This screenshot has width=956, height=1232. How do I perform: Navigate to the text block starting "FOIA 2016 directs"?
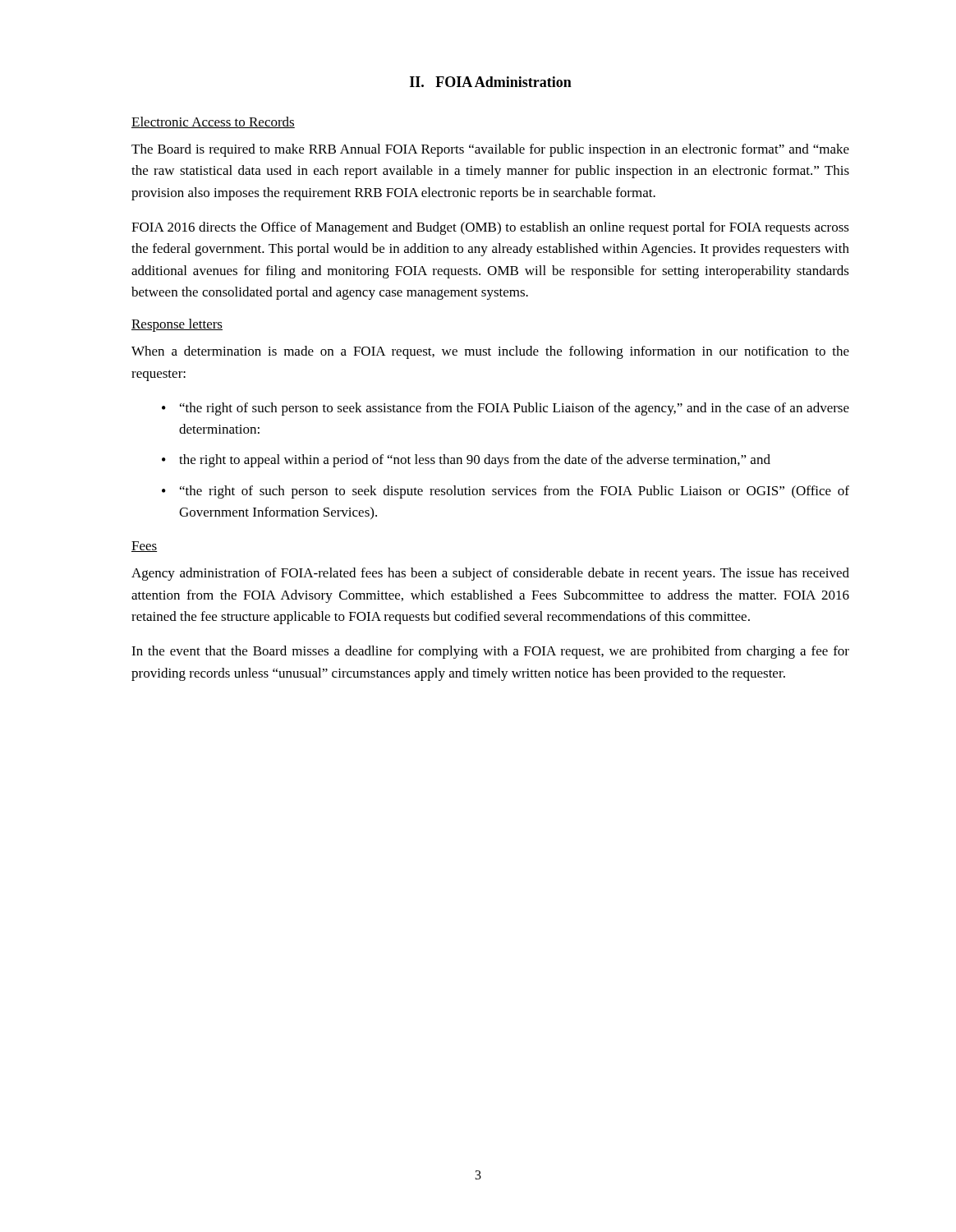coord(490,260)
